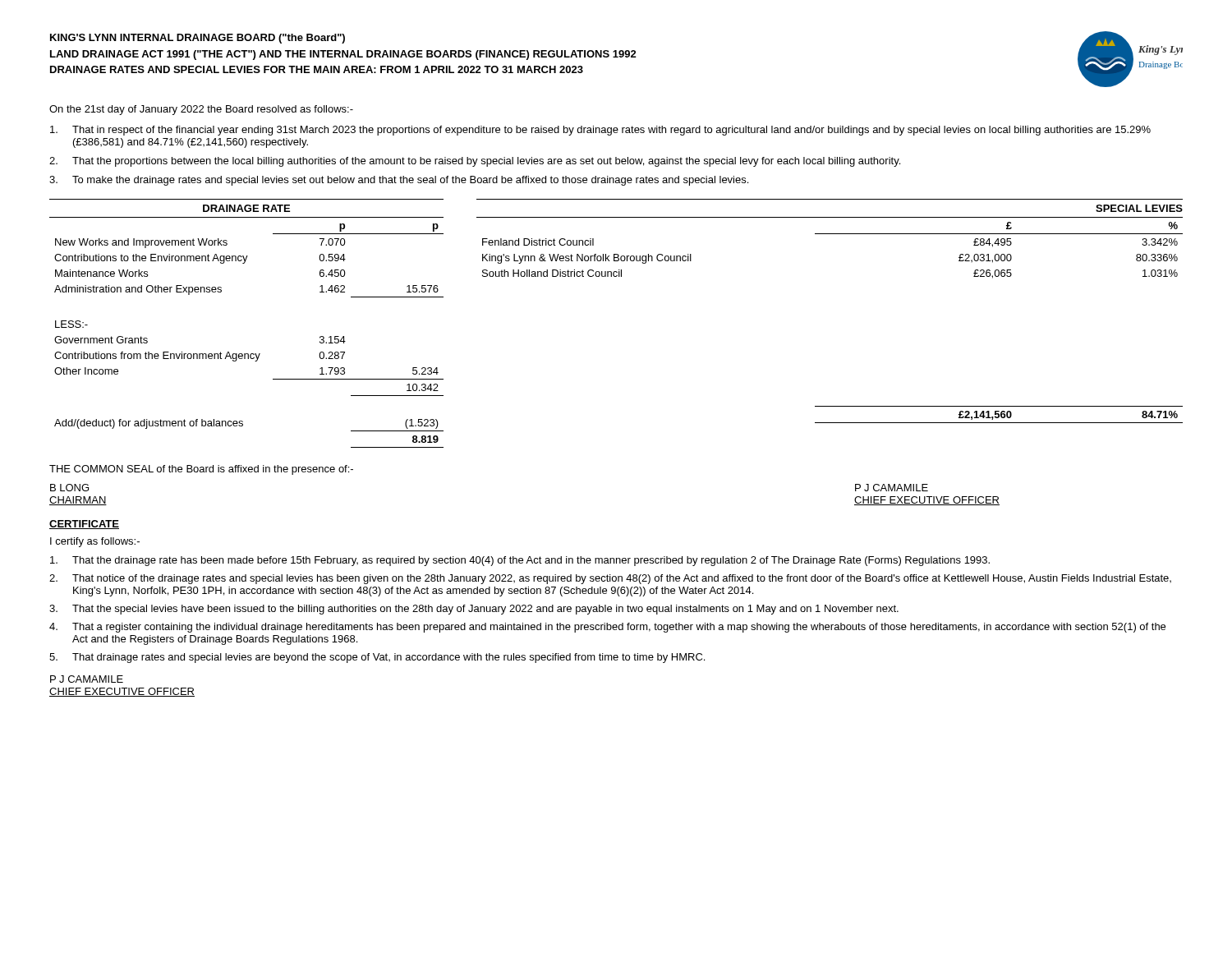This screenshot has width=1232, height=953.
Task: Point to the block starting "THE COMMON SEAL of the Board"
Action: 201,469
